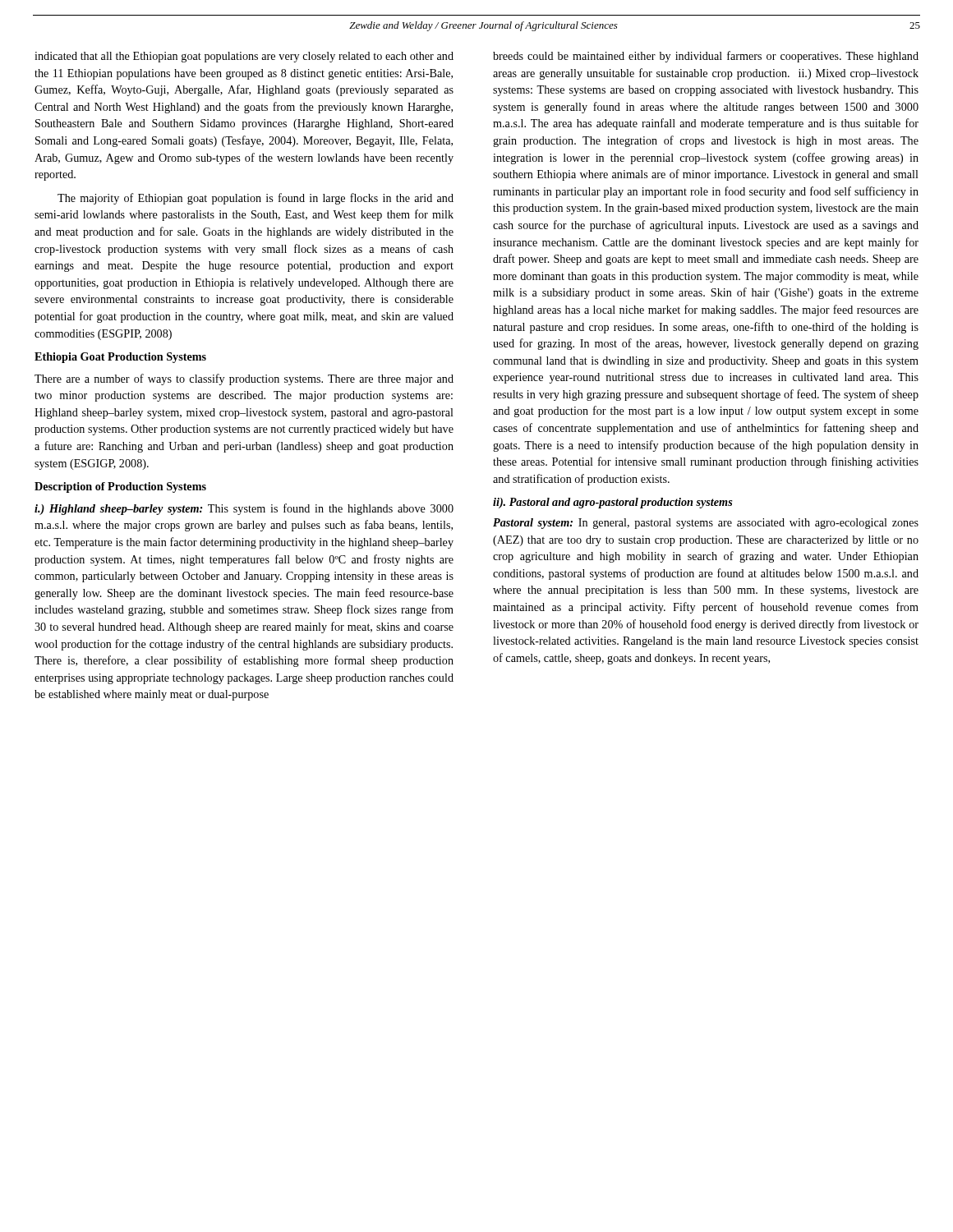953x1232 pixels.
Task: Click the passage that begins "i.) Highland sheep–barley system:"
Action: point(244,602)
